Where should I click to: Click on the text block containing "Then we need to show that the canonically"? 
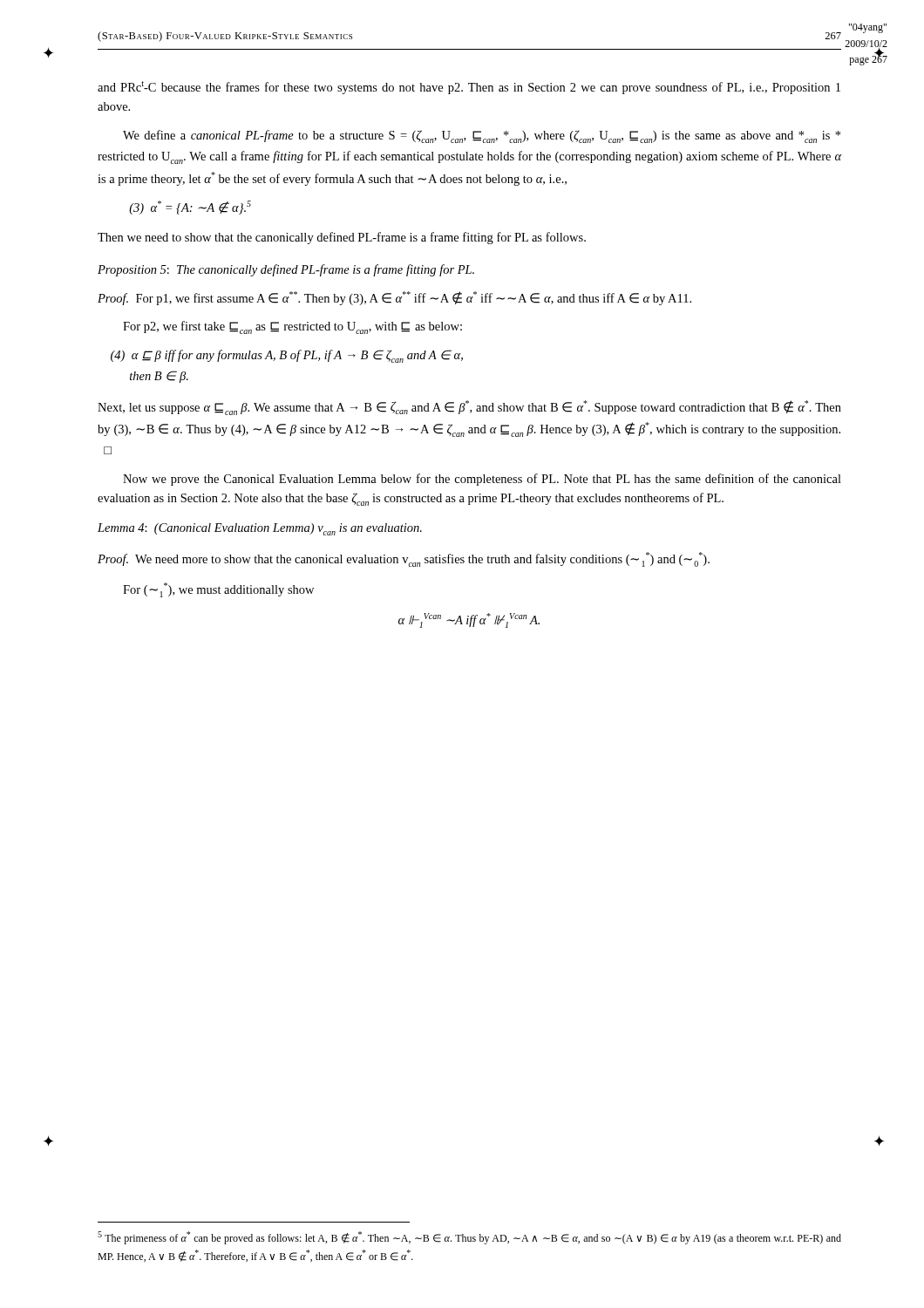click(342, 237)
